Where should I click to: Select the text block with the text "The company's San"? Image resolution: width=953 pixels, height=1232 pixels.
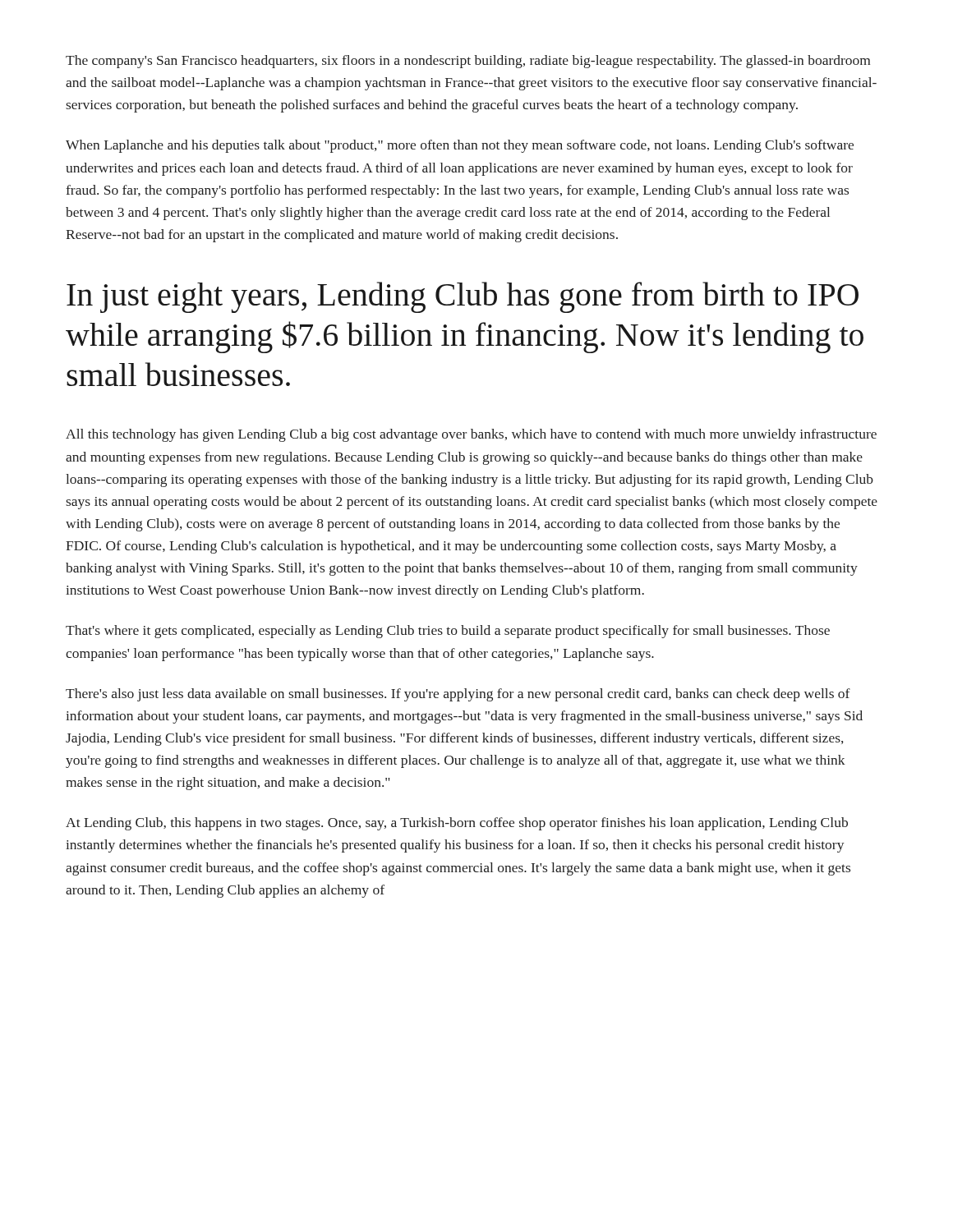471,82
